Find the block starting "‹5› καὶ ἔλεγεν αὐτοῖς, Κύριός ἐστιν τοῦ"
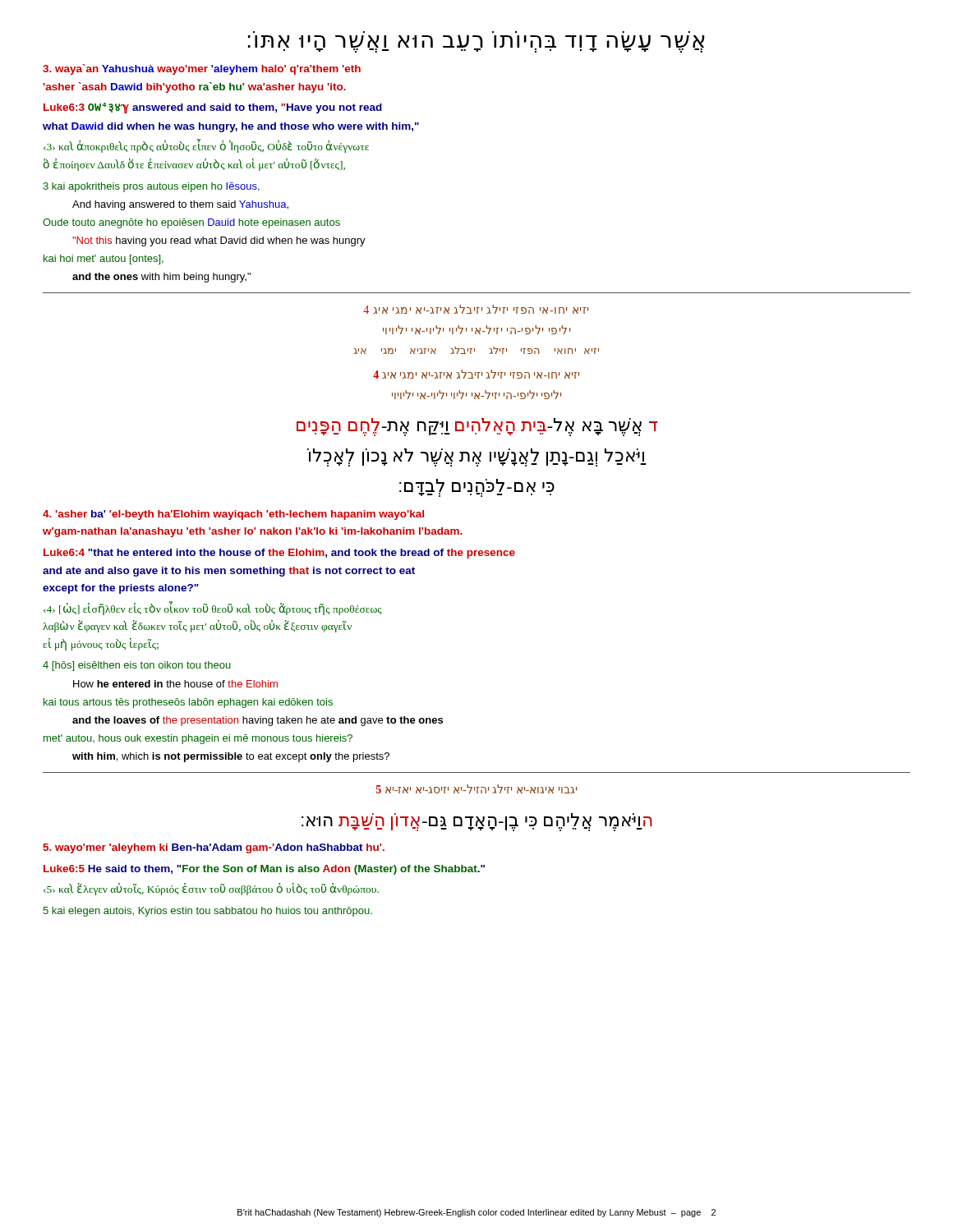 [211, 889]
